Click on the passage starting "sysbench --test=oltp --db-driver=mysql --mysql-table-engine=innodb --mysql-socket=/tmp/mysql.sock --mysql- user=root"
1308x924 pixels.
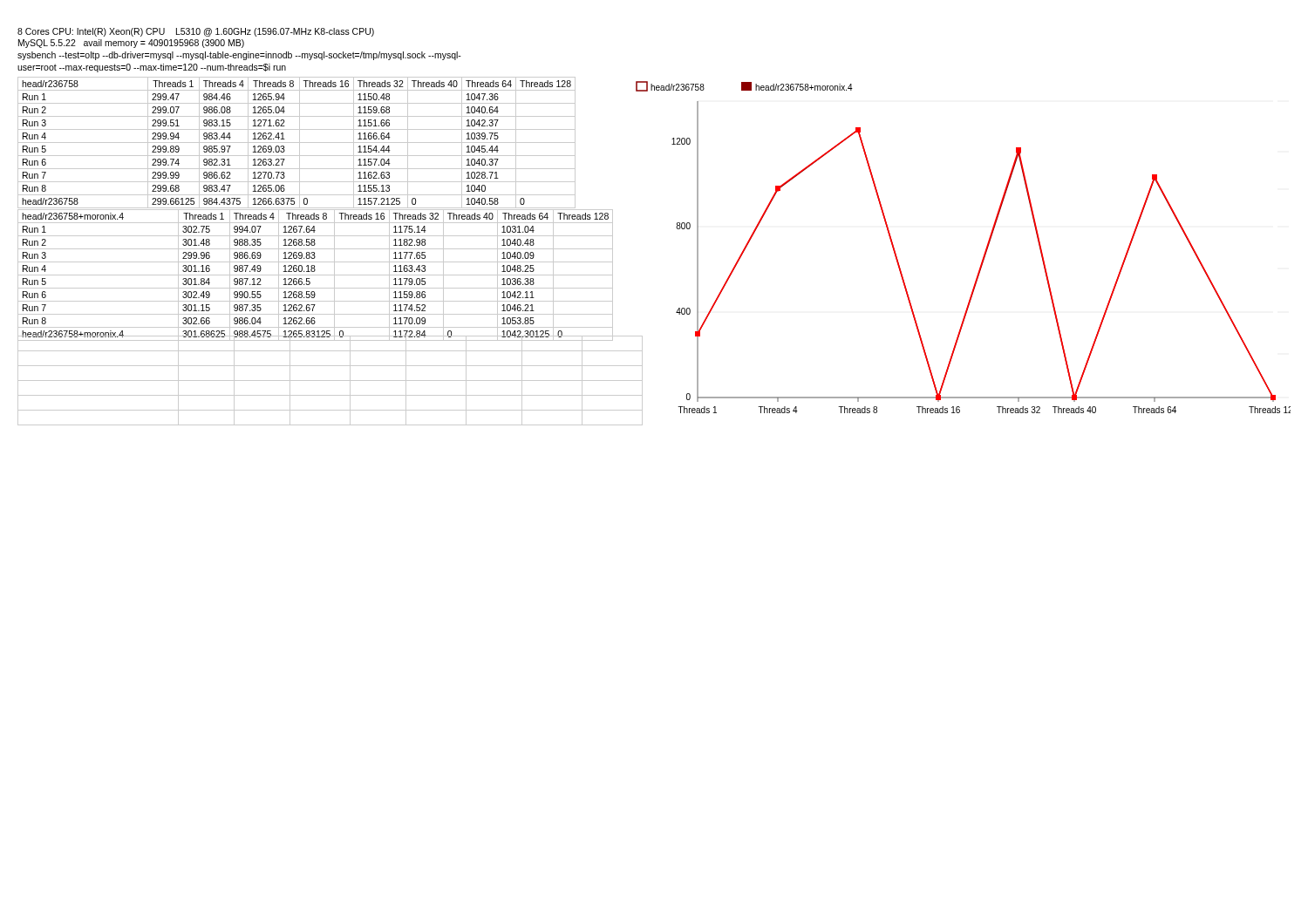pyautogui.click(x=239, y=61)
